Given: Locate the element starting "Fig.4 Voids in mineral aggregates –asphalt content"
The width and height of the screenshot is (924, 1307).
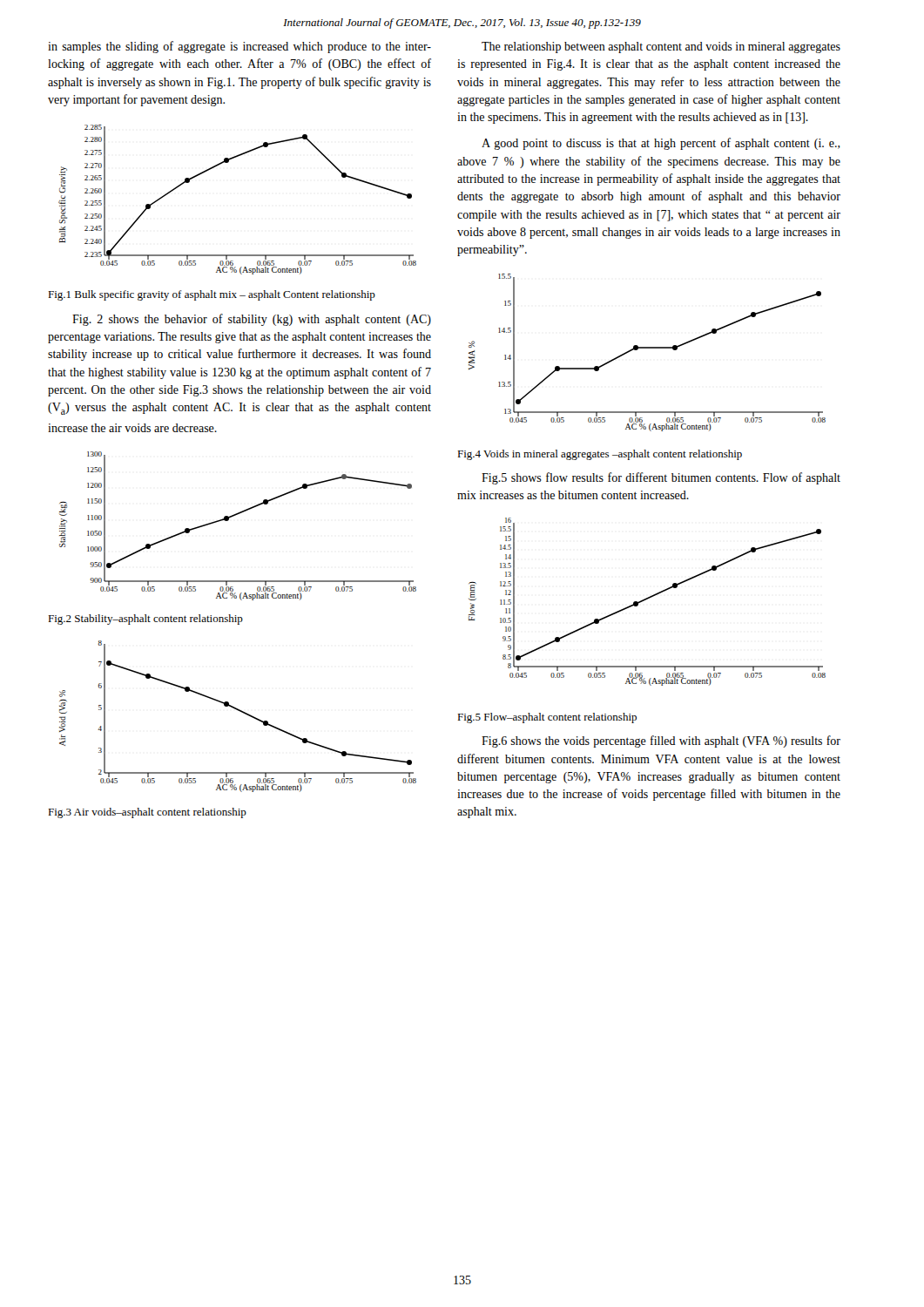Looking at the screenshot, I should [x=600, y=453].
